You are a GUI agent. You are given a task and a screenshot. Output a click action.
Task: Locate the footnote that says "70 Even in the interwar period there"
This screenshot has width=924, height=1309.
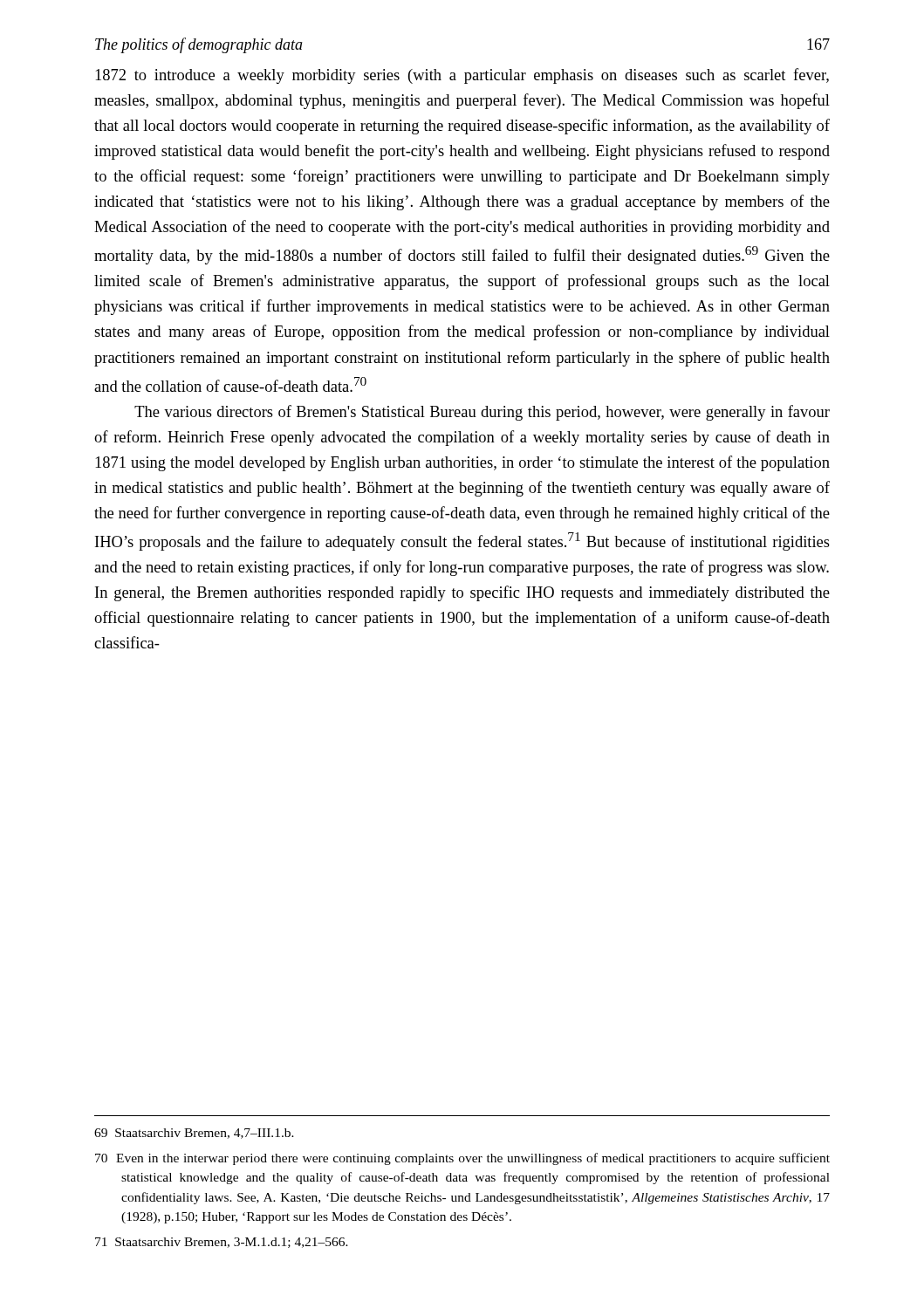click(x=462, y=1187)
